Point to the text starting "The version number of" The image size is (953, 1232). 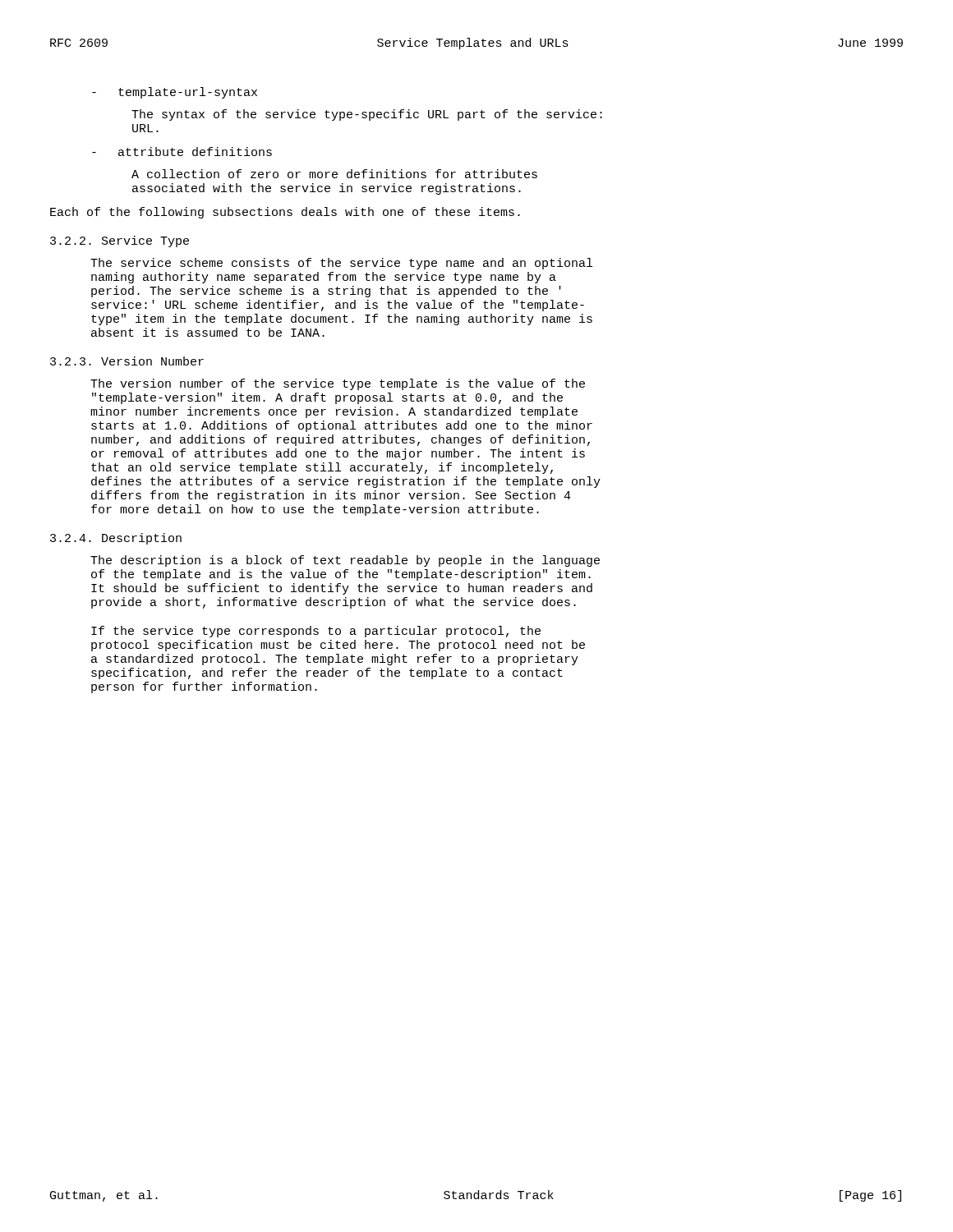(346, 448)
